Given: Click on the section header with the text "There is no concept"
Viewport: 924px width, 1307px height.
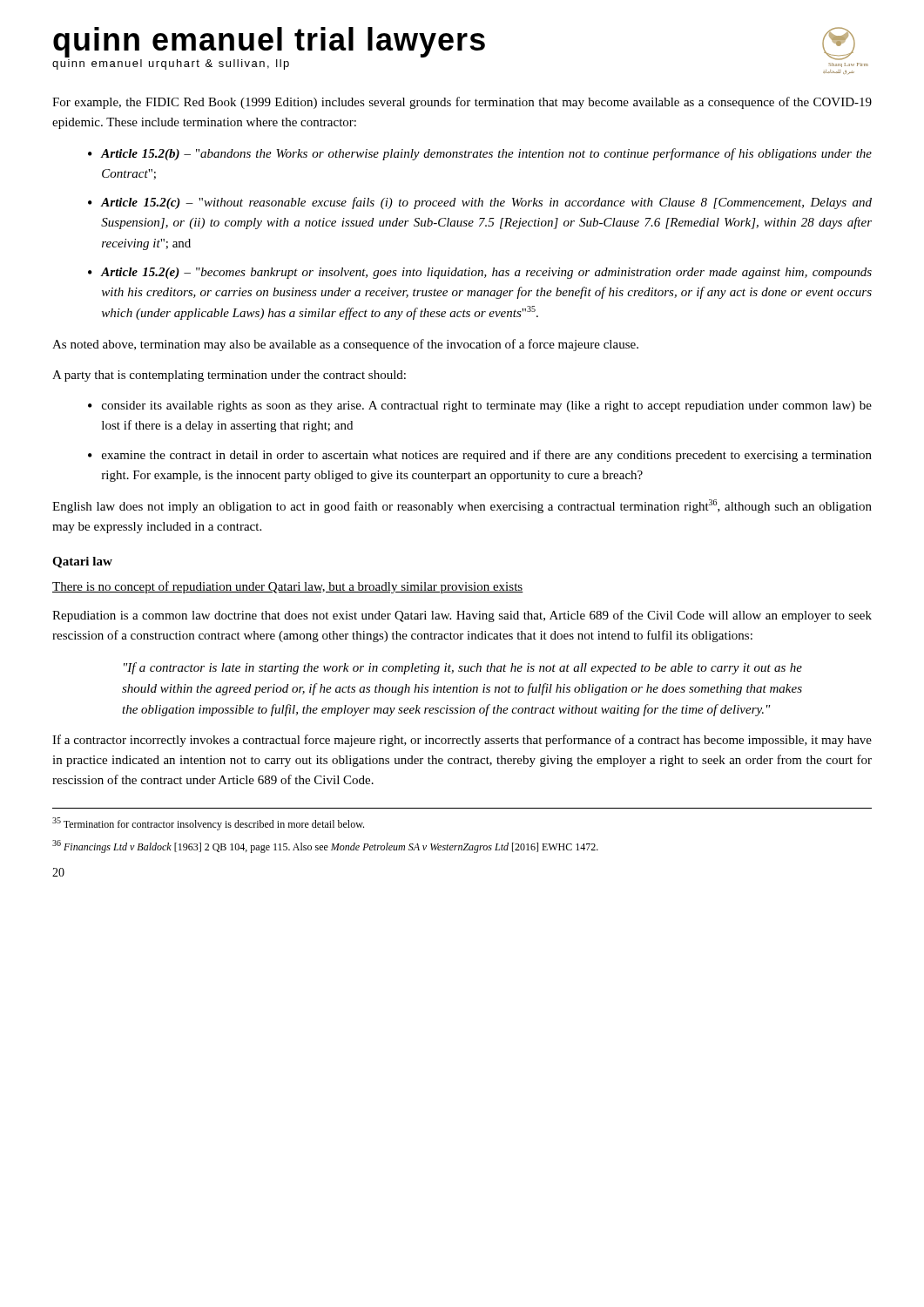Looking at the screenshot, I should tap(462, 587).
